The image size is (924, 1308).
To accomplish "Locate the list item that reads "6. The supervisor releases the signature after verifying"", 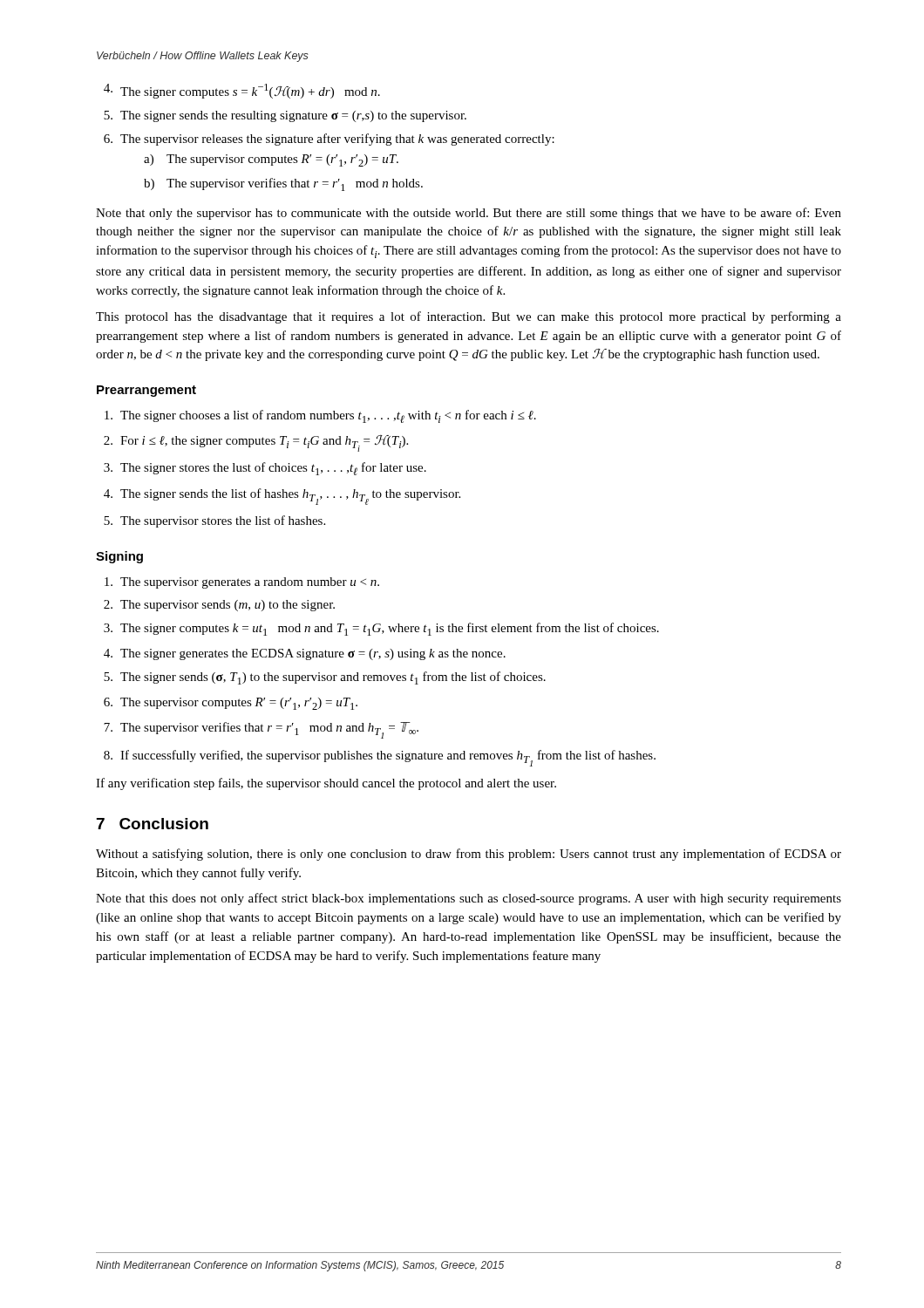I will [469, 139].
